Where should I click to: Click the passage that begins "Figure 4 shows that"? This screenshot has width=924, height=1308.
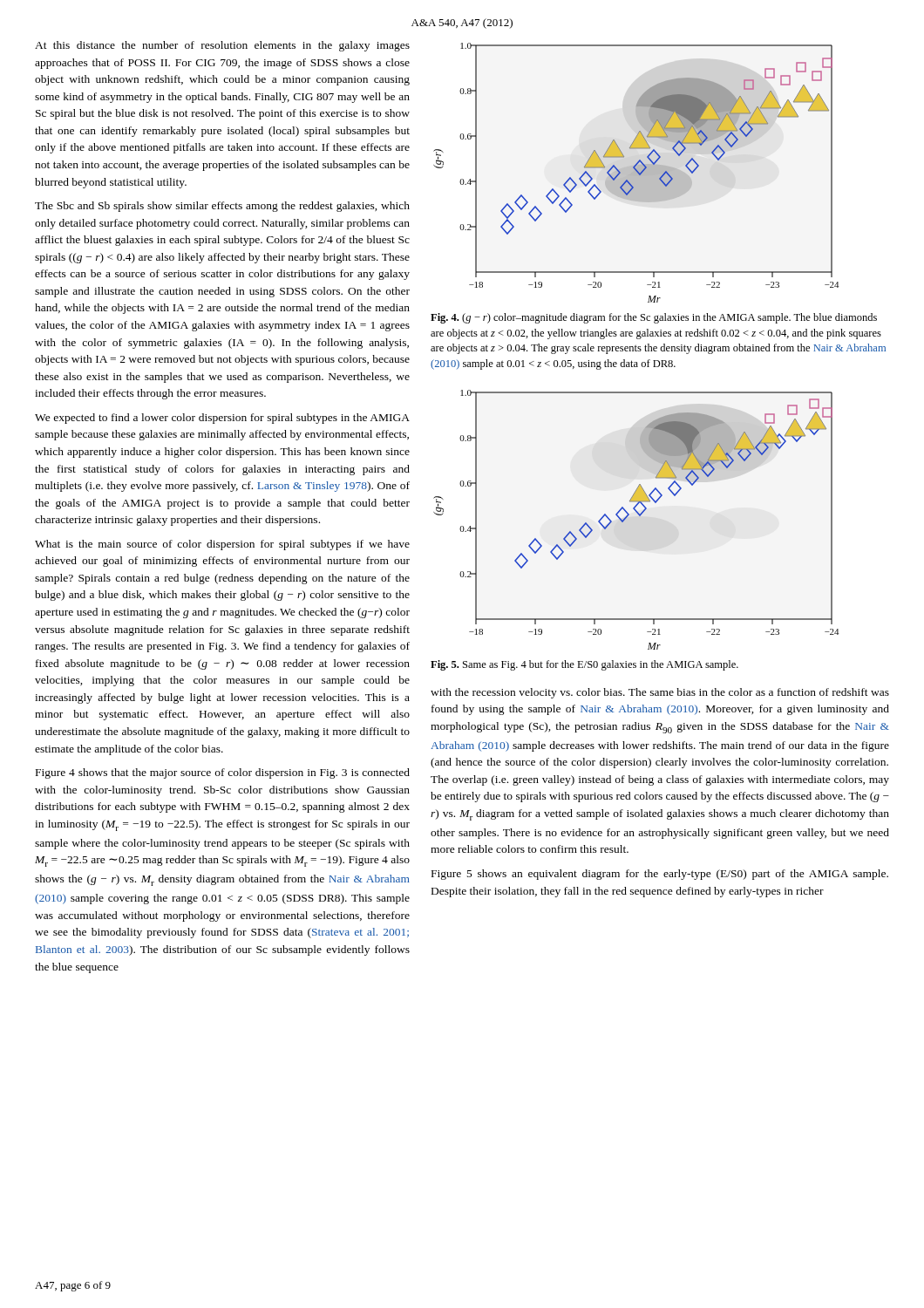(x=222, y=869)
